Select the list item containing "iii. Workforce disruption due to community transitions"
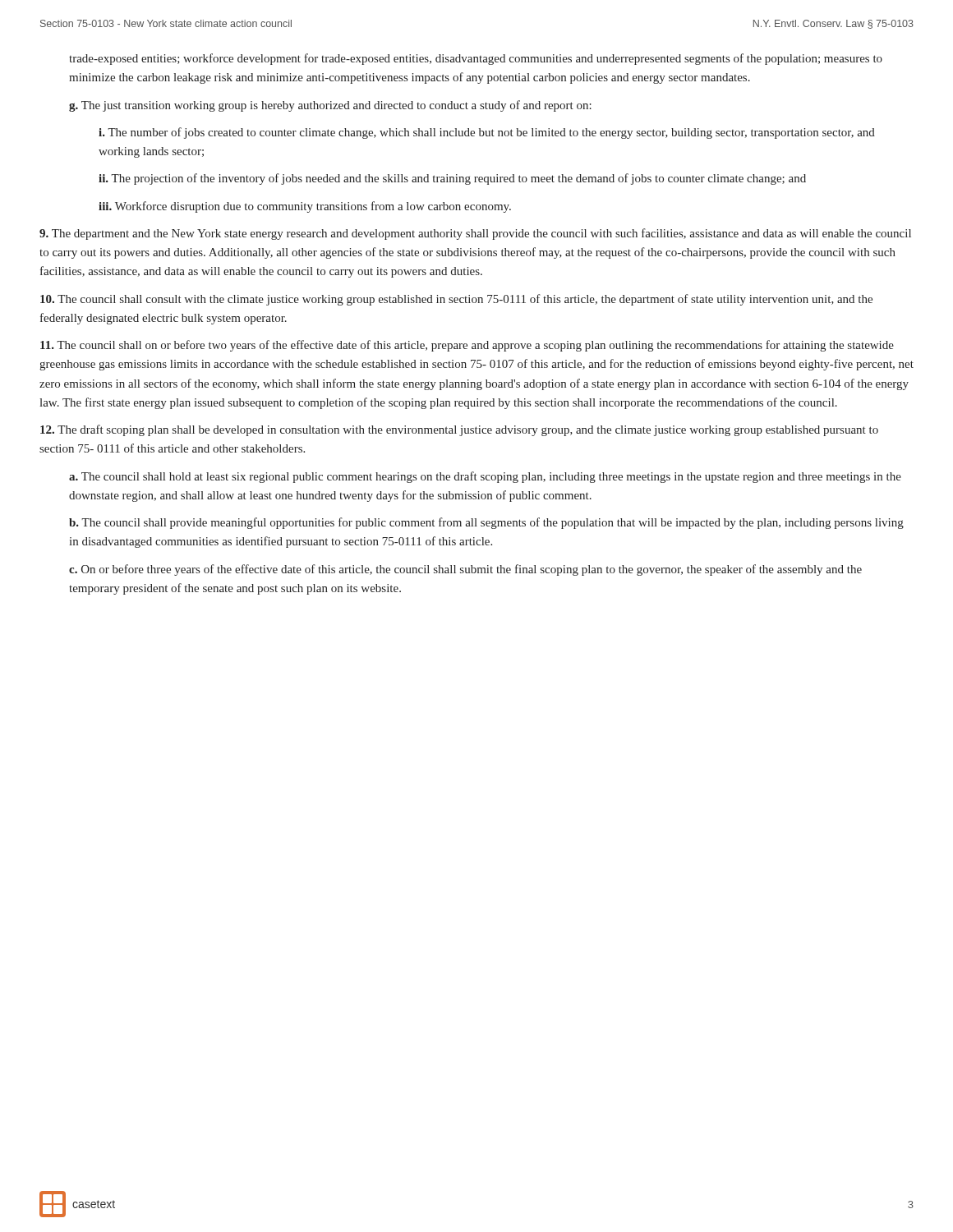Image resolution: width=953 pixels, height=1232 pixels. pyautogui.click(x=305, y=206)
